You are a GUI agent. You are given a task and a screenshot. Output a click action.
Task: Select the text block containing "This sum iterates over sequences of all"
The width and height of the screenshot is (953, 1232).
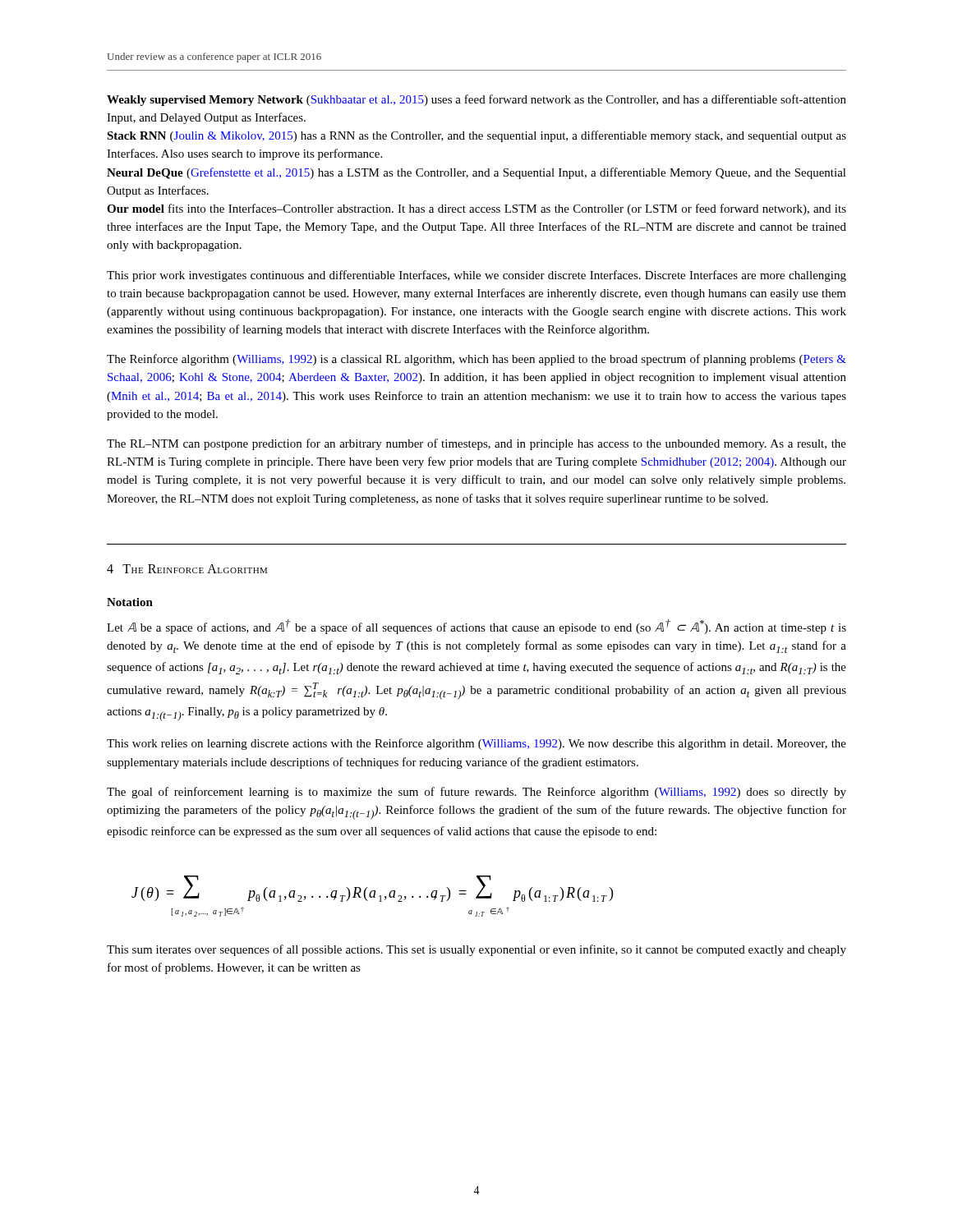[x=476, y=958]
